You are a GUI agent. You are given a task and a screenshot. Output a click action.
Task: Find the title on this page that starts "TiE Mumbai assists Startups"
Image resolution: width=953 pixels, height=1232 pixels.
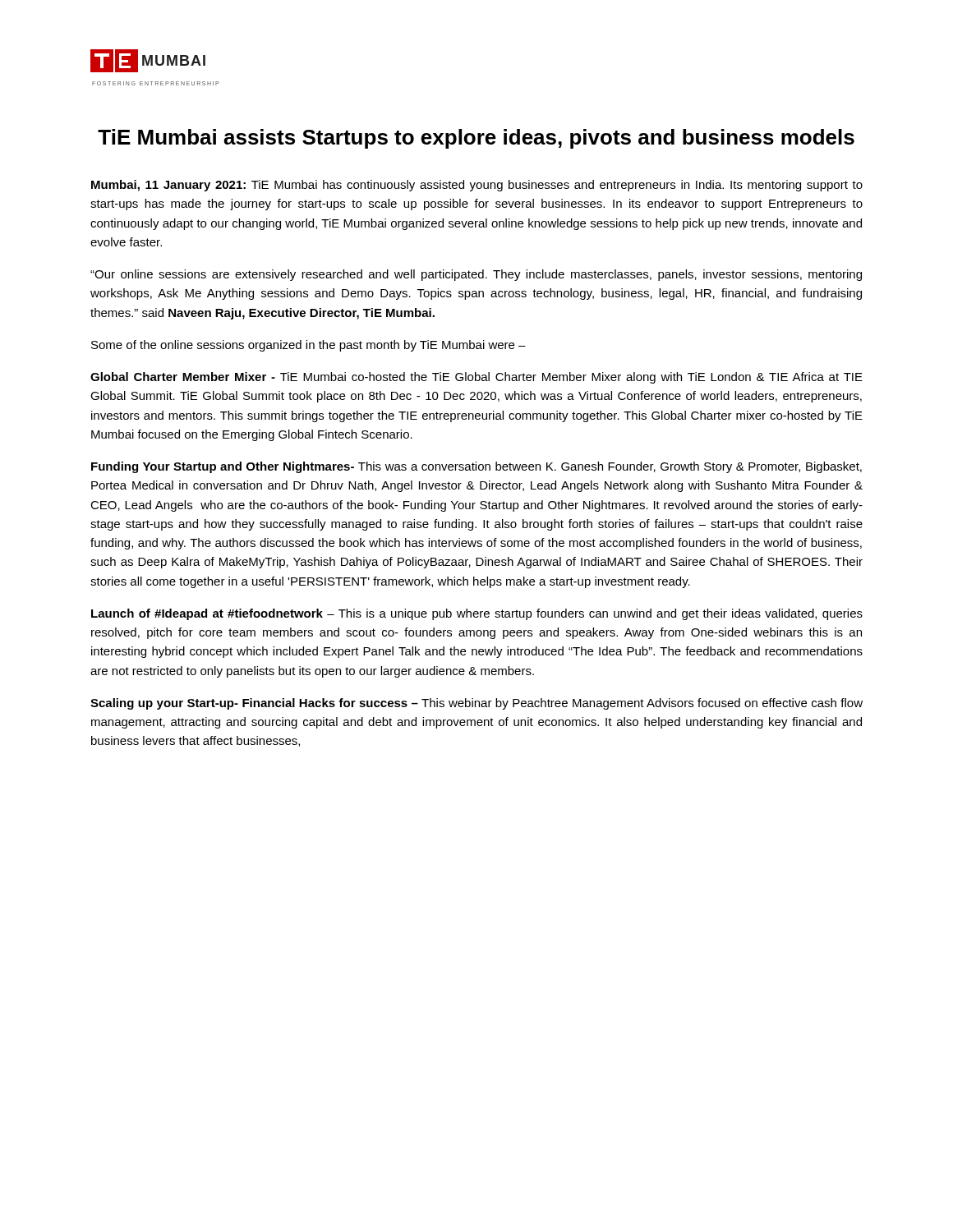tap(476, 138)
